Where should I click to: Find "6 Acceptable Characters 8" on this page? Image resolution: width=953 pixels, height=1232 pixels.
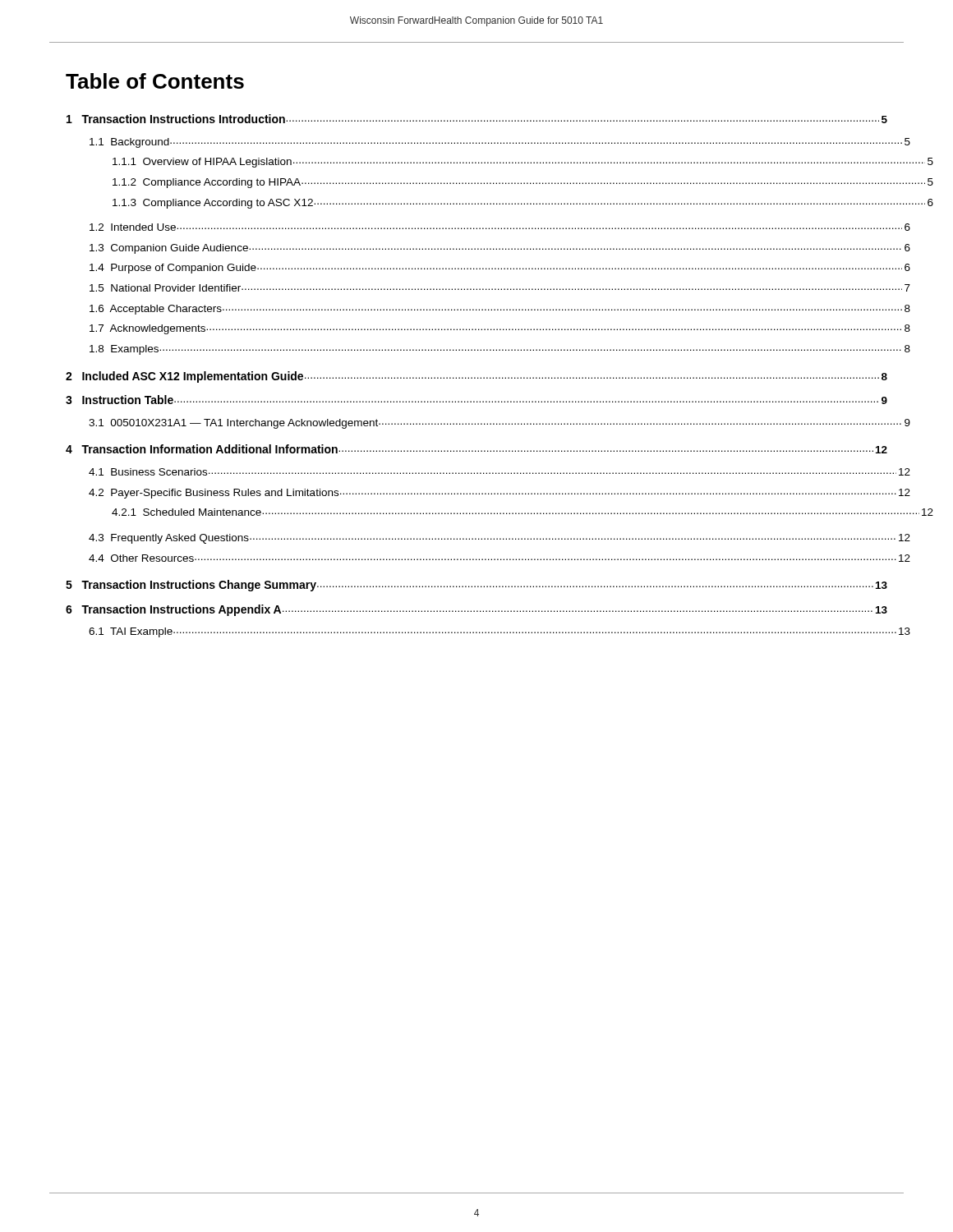pos(500,308)
